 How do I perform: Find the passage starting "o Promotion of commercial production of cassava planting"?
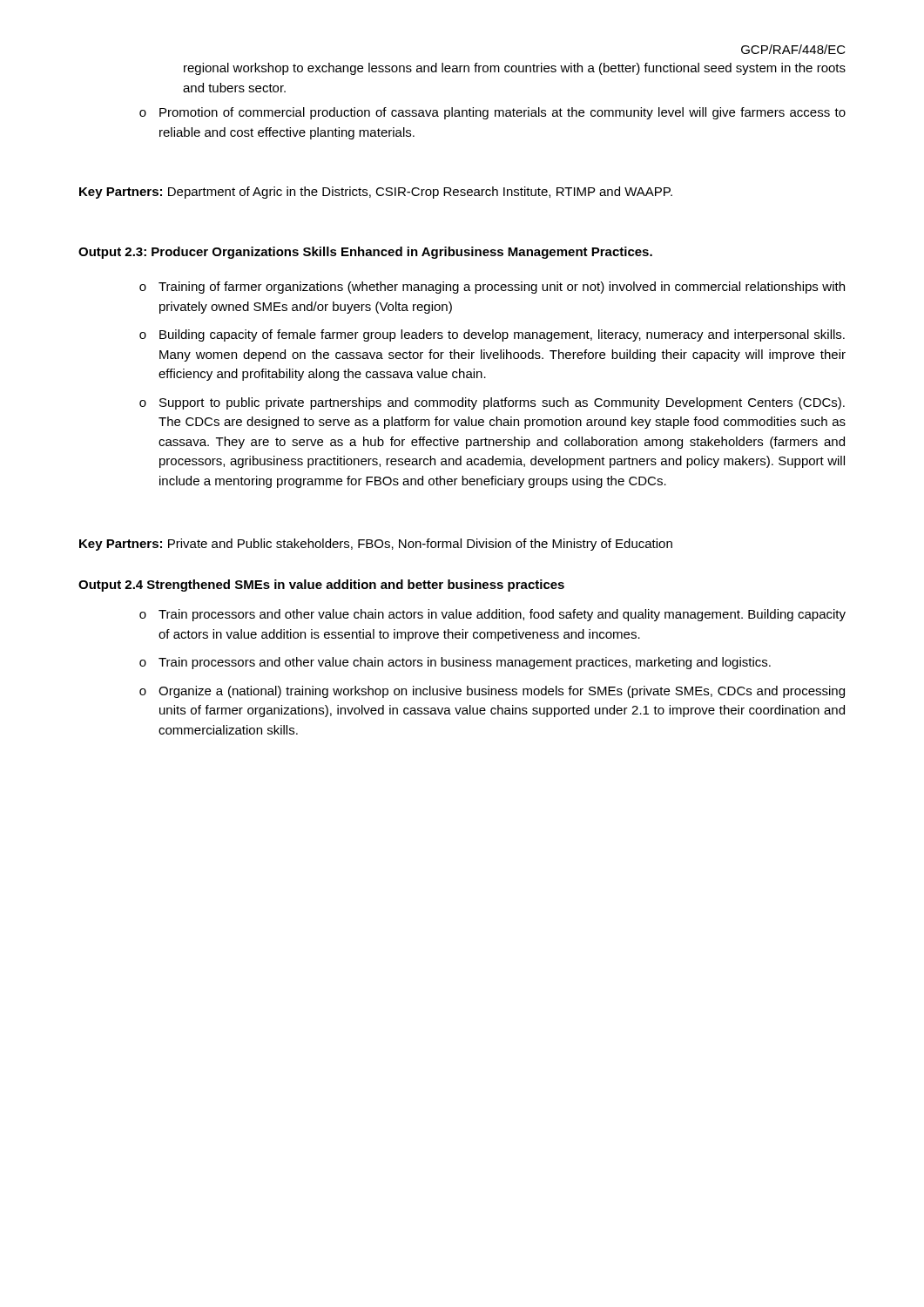click(x=488, y=122)
